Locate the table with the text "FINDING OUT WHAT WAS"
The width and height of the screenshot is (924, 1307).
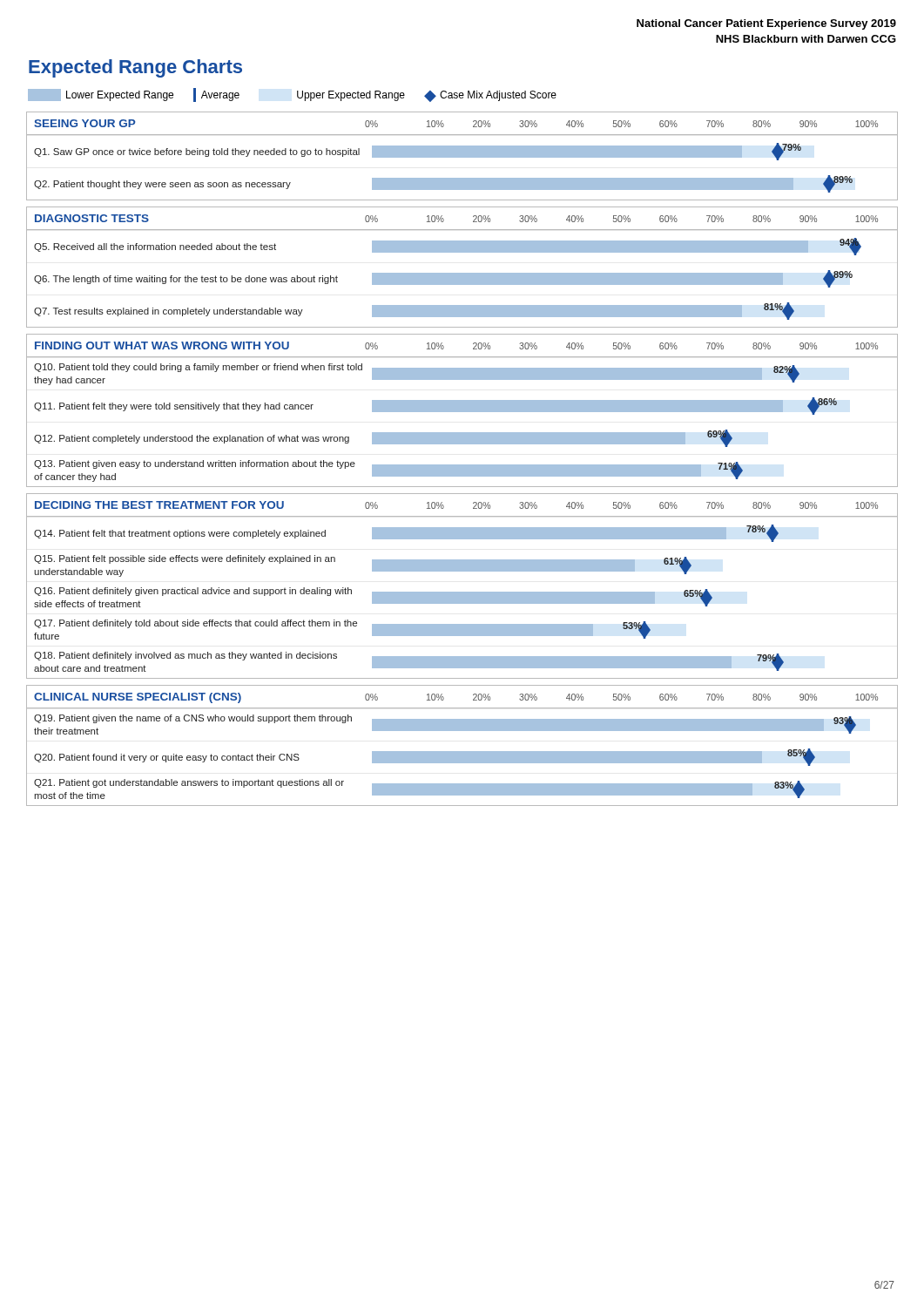click(x=462, y=411)
